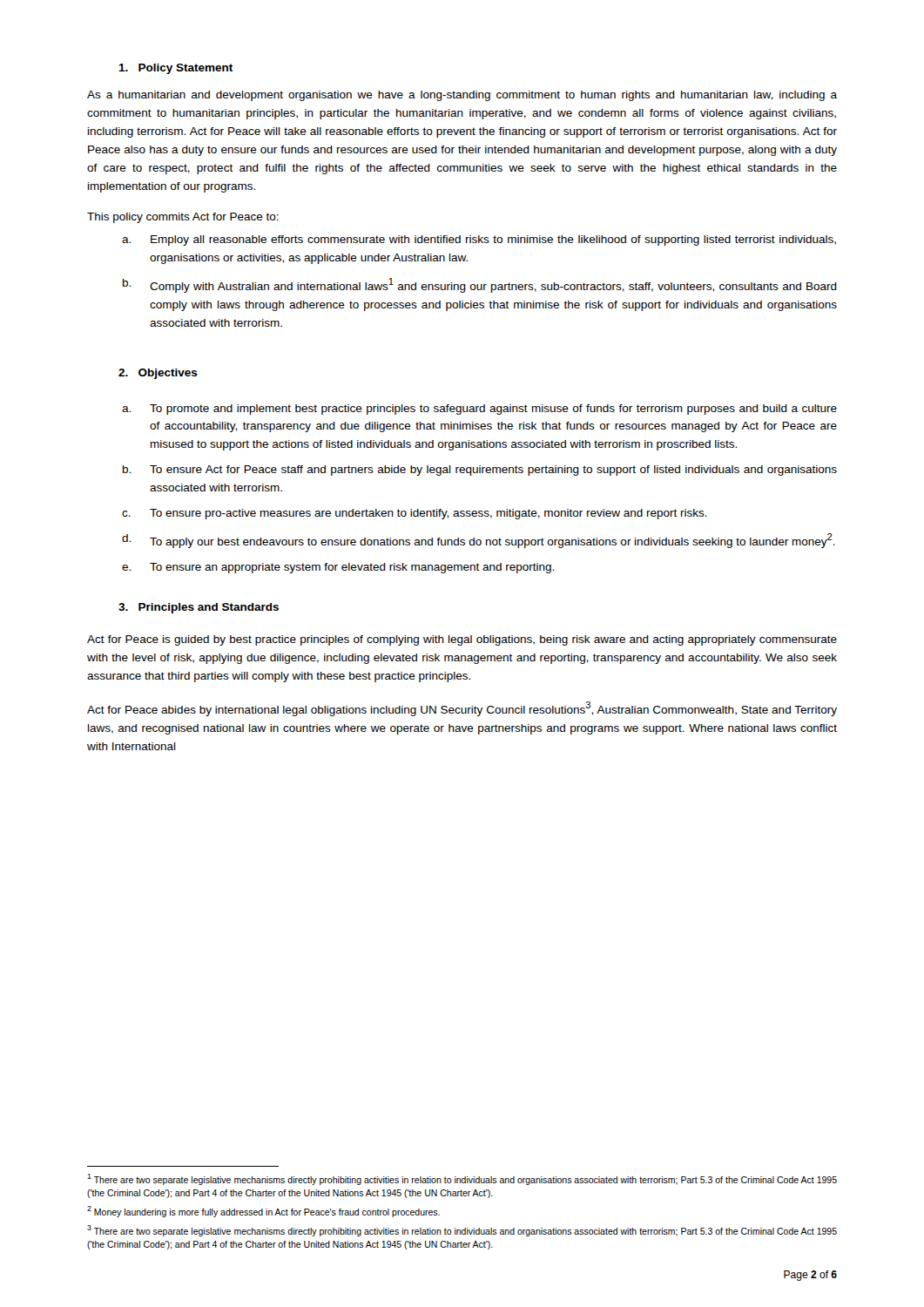The image size is (924, 1307).
Task: Click the passage that begins "d. To apply"
Action: (471, 541)
